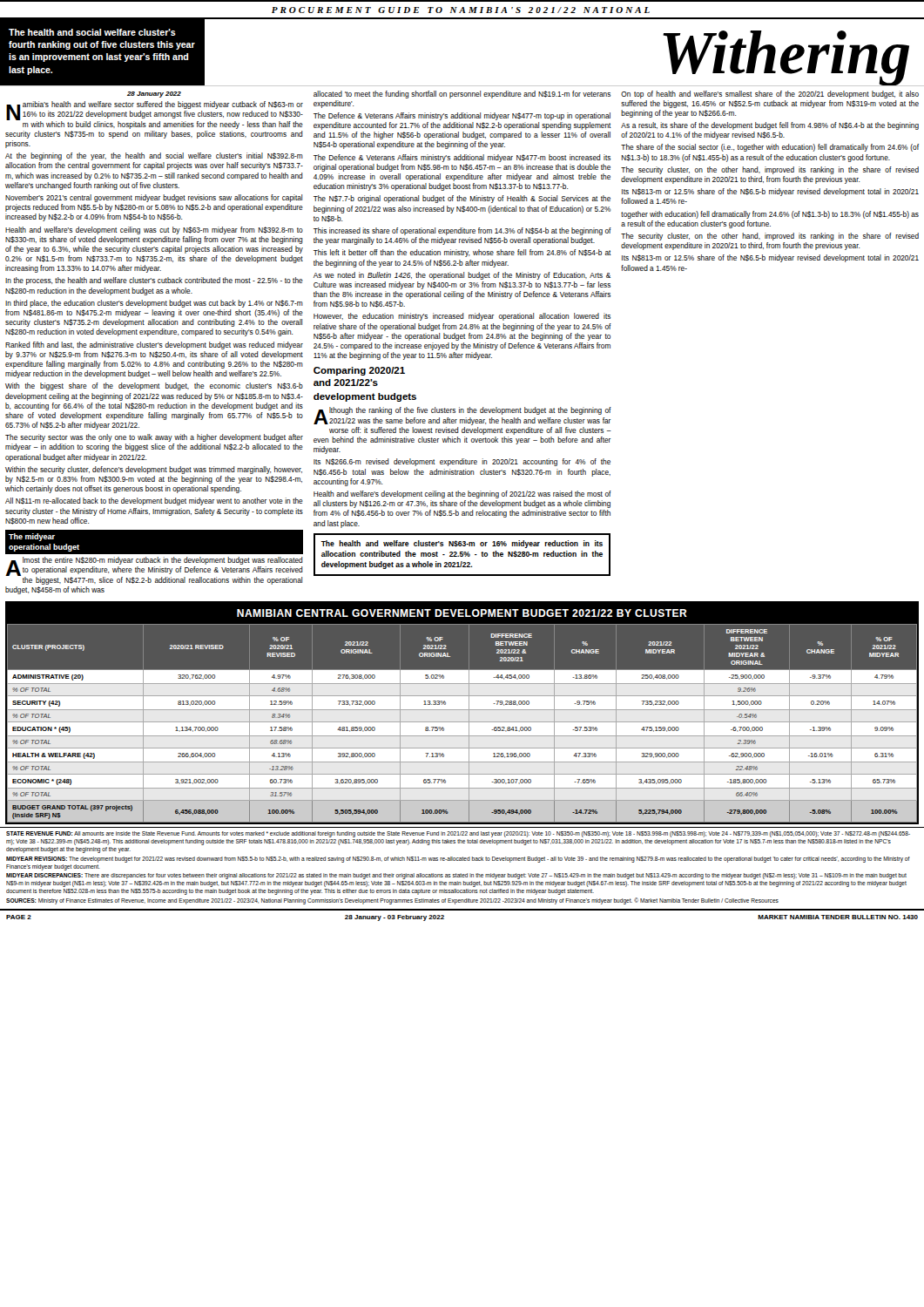Locate the block of text that opens with "MIDYEAR DISCREPANCIES: There are discrepancies for four votes"
Image resolution: width=924 pixels, height=1307 pixels.
pos(456,883)
